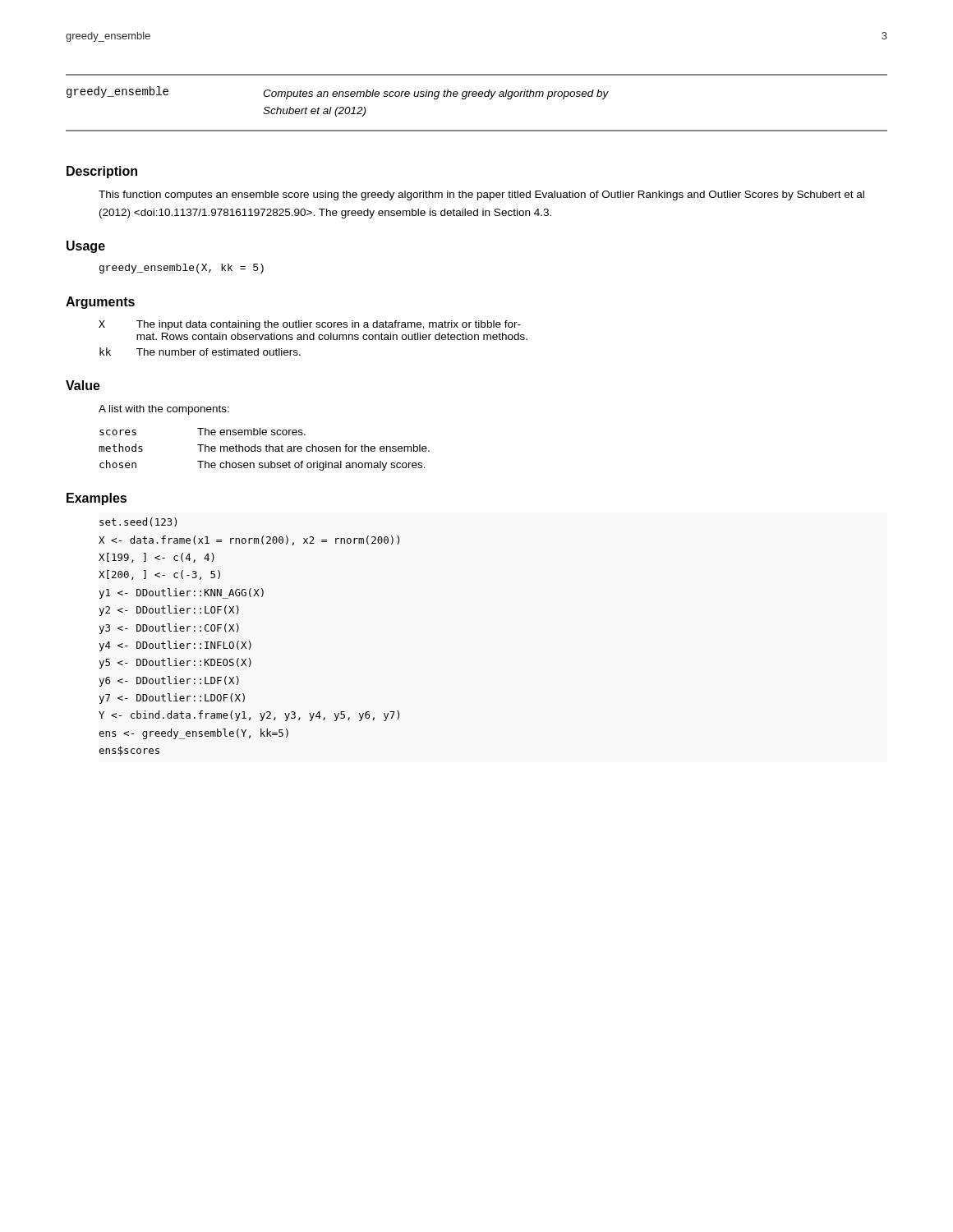Select the list item containing "The ensemble scores."
953x1232 pixels.
coord(252,432)
